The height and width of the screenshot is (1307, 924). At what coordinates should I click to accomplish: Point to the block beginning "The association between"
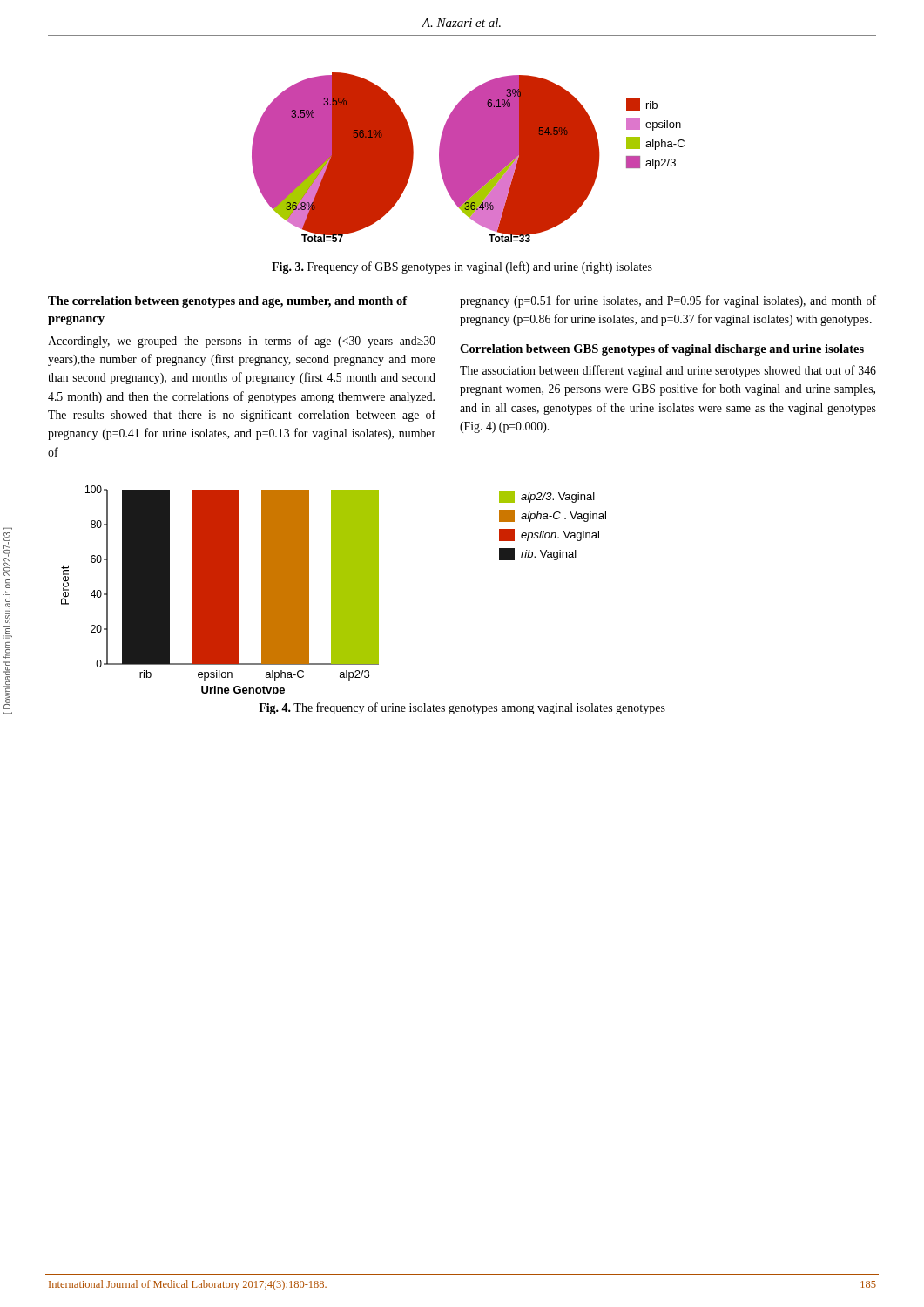click(x=668, y=399)
